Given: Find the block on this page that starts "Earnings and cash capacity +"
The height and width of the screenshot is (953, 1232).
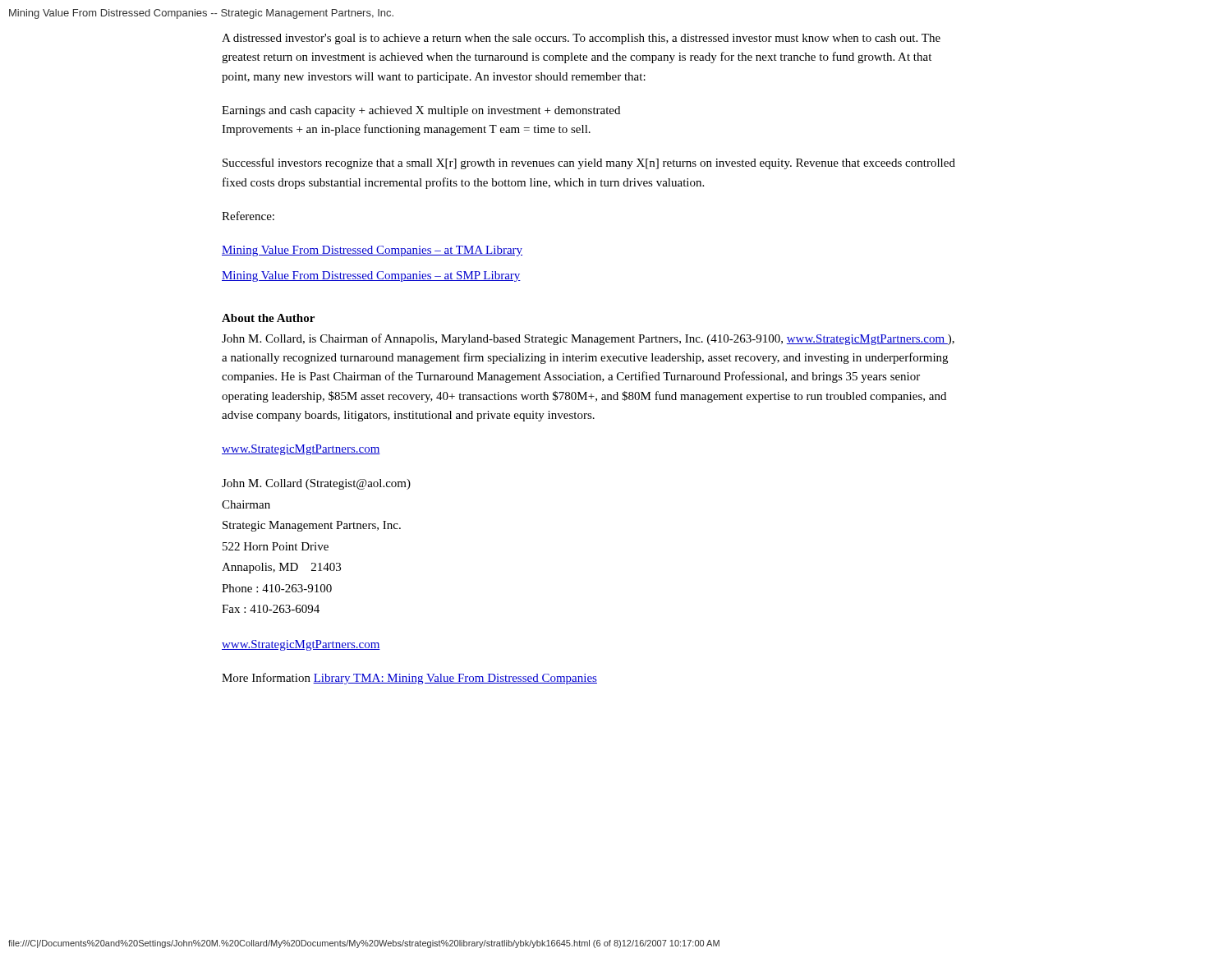Looking at the screenshot, I should coord(421,119).
